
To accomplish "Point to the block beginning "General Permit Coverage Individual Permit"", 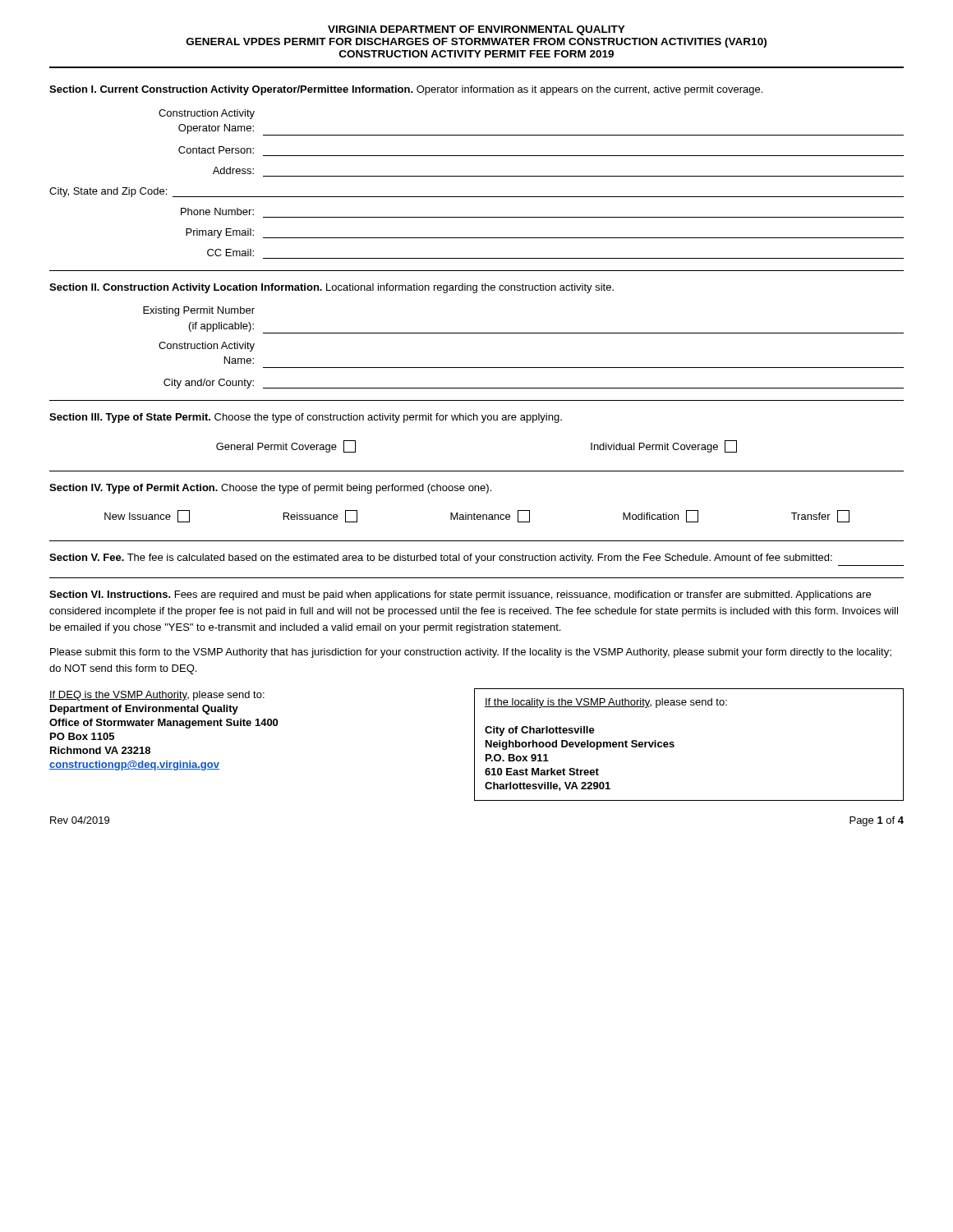I will (285, 446).
